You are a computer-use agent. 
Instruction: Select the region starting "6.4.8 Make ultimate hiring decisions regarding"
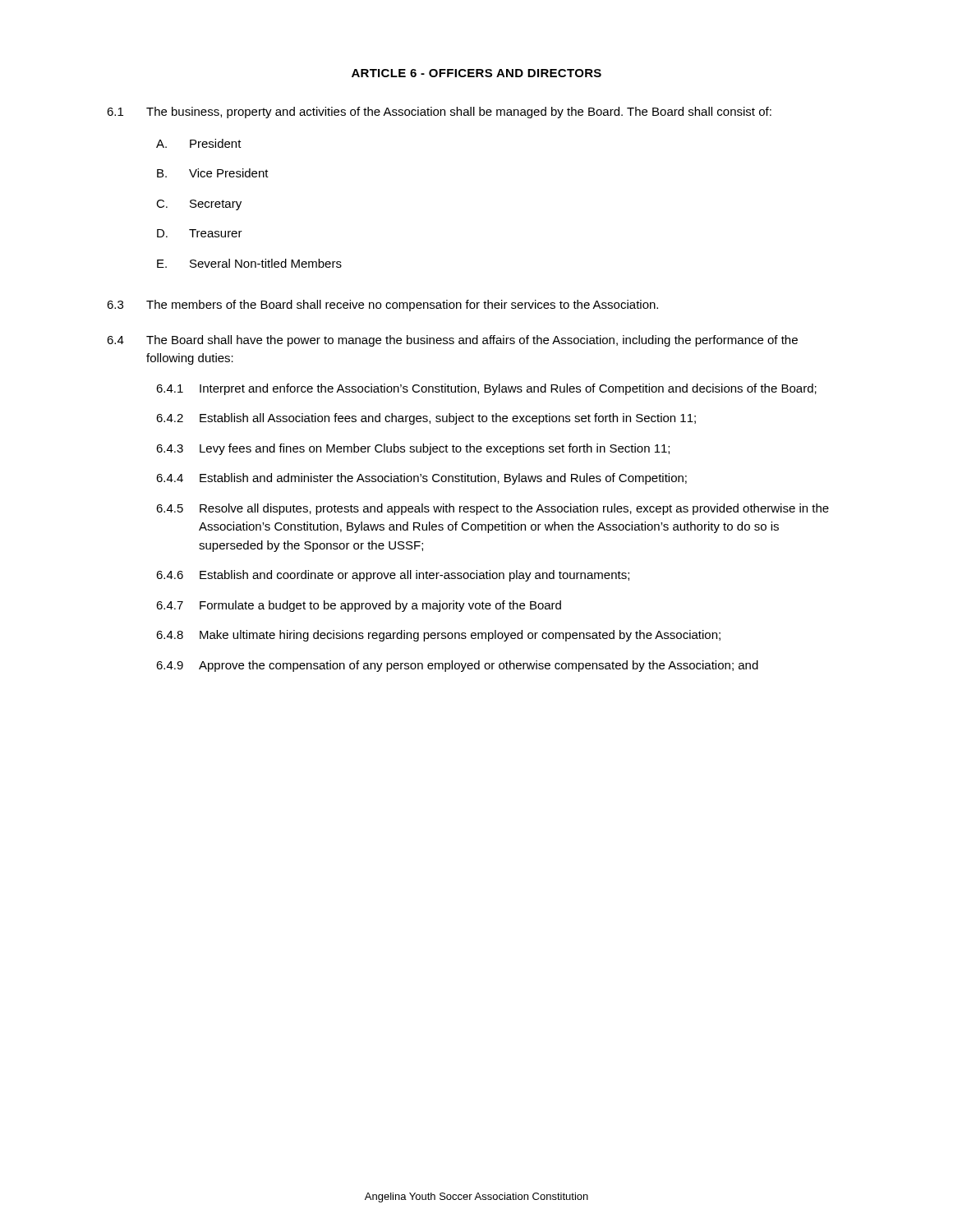501,635
